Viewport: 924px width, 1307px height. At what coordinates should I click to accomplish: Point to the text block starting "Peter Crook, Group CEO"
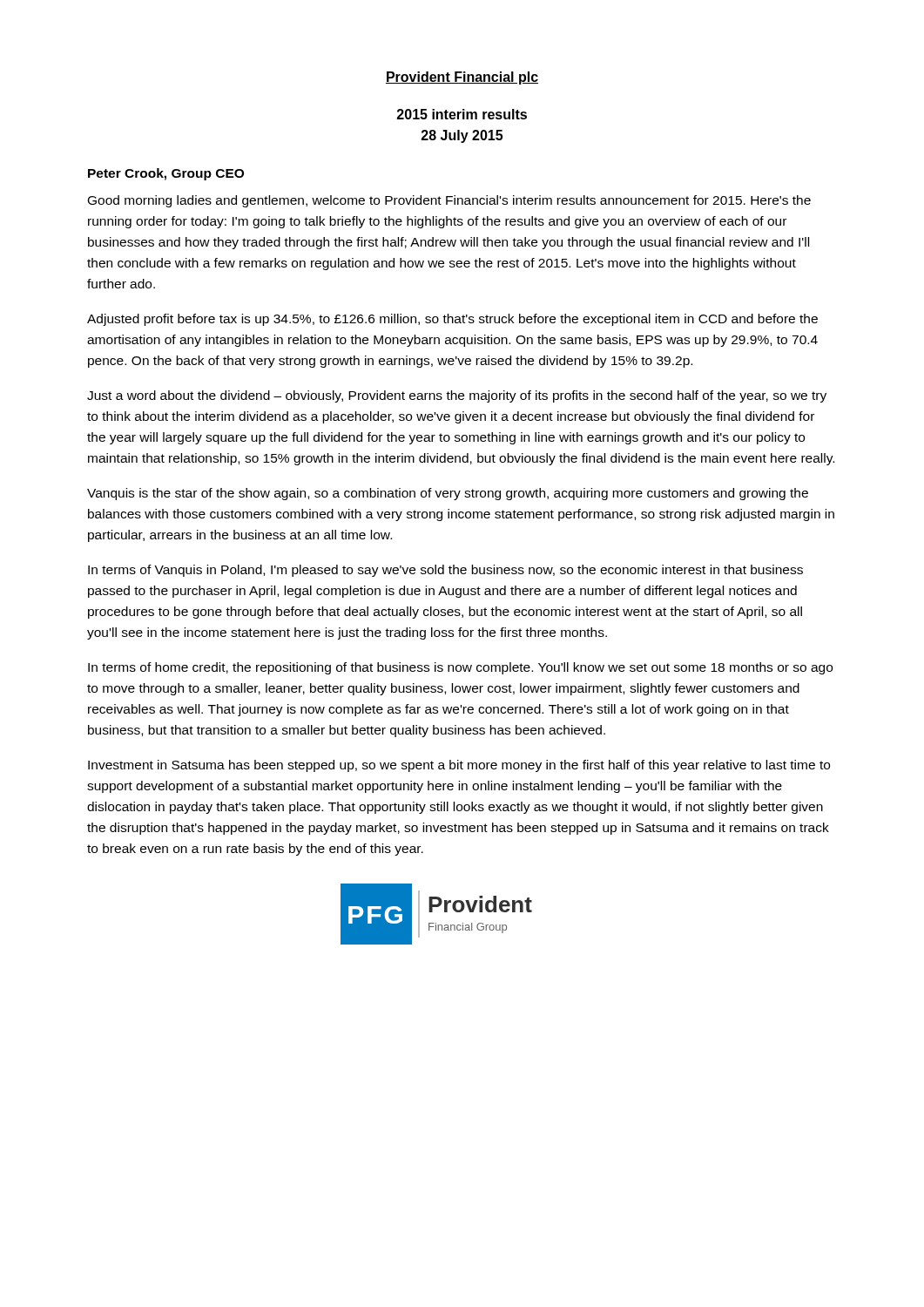click(166, 173)
